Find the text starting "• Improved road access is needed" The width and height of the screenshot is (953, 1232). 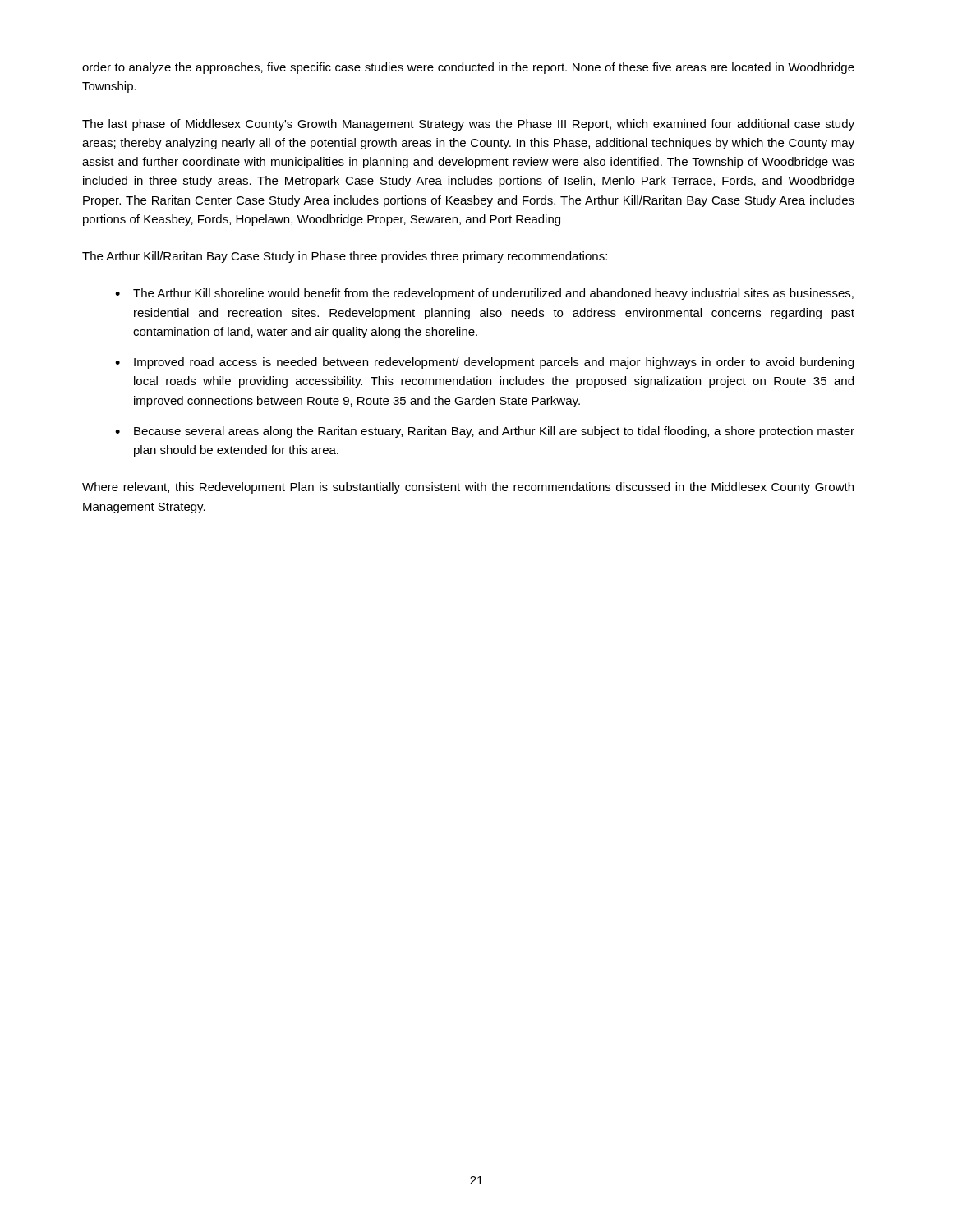(x=485, y=381)
